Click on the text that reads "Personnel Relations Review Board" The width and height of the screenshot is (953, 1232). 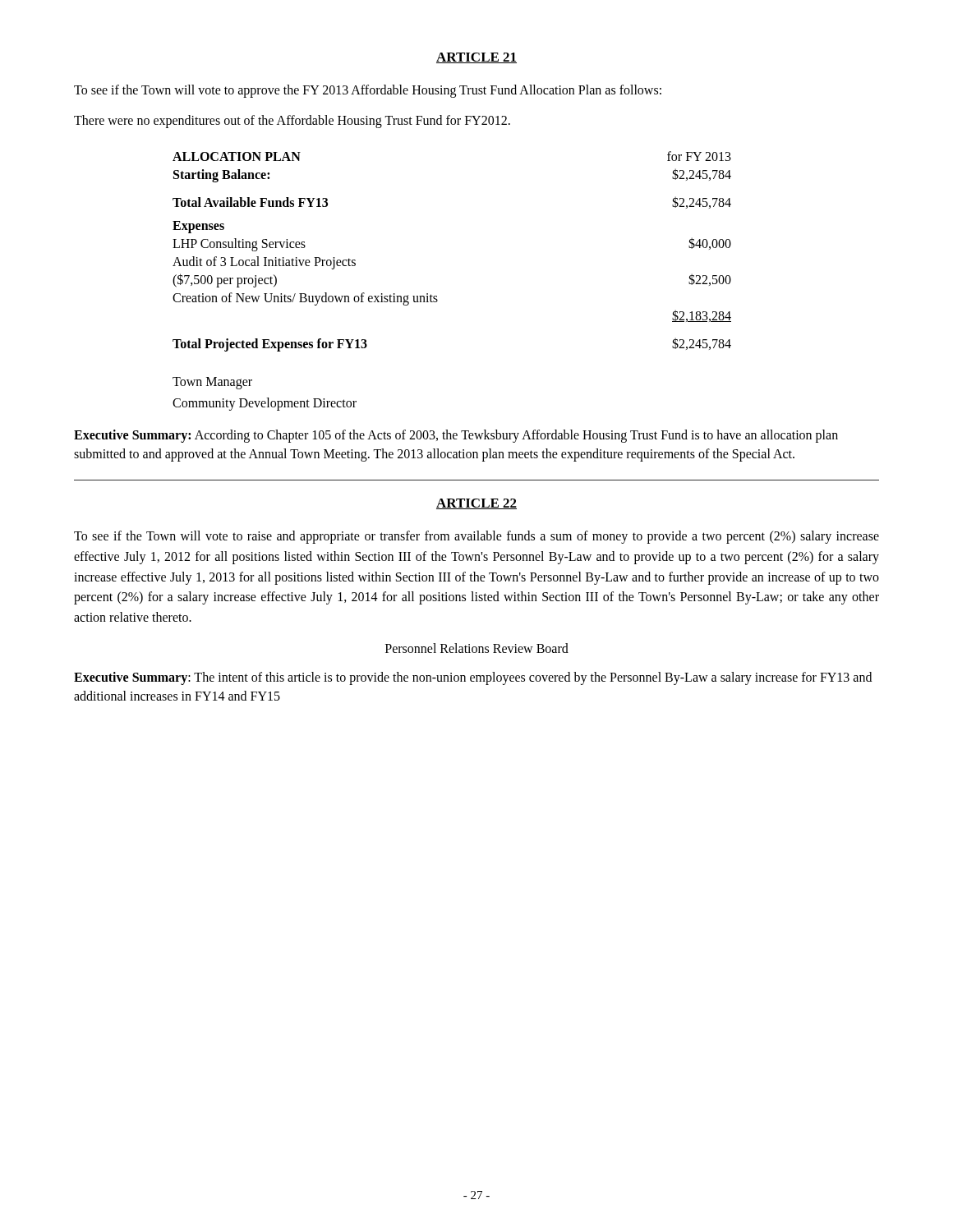(x=476, y=648)
